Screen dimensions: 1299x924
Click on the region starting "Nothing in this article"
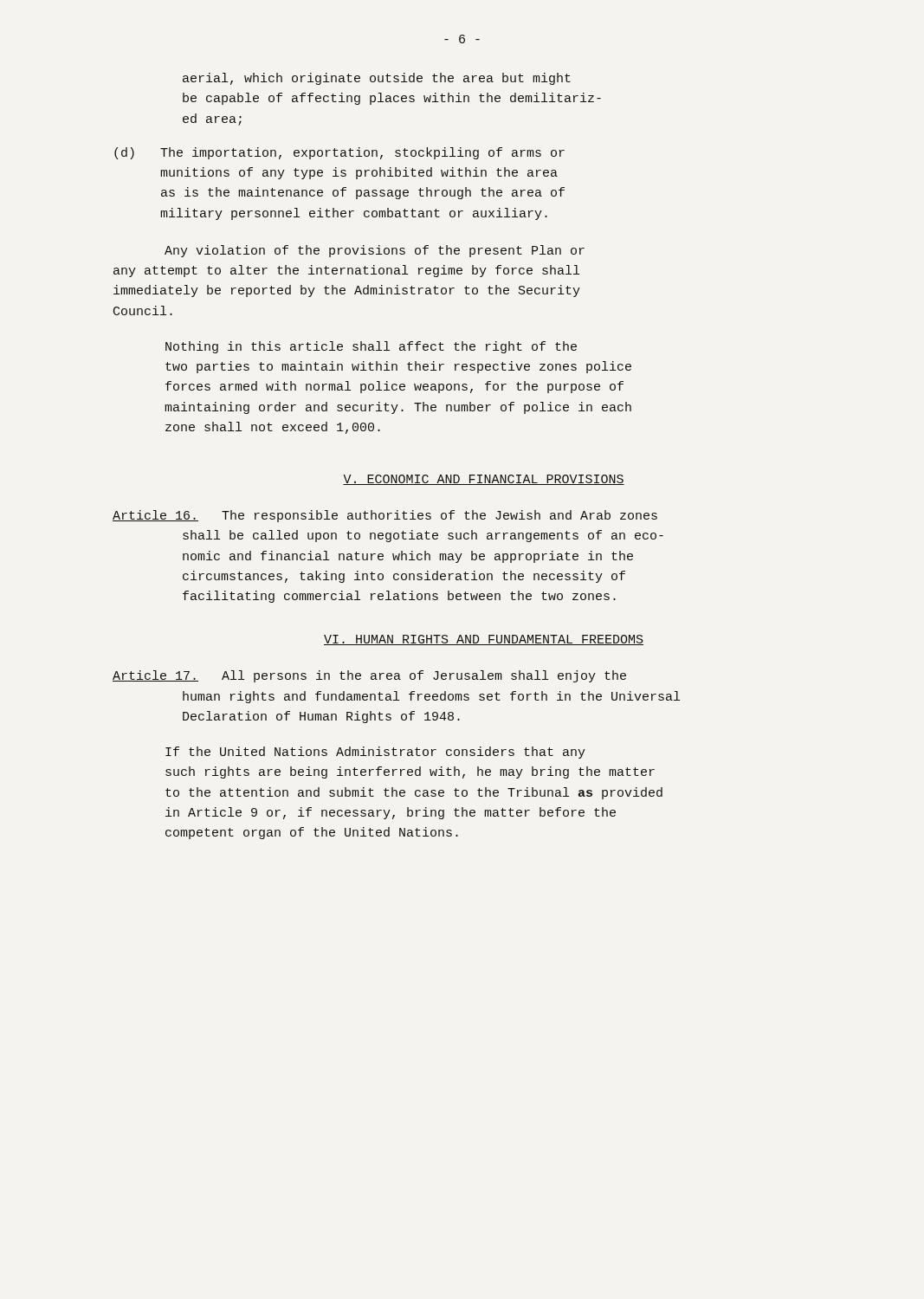click(x=398, y=388)
